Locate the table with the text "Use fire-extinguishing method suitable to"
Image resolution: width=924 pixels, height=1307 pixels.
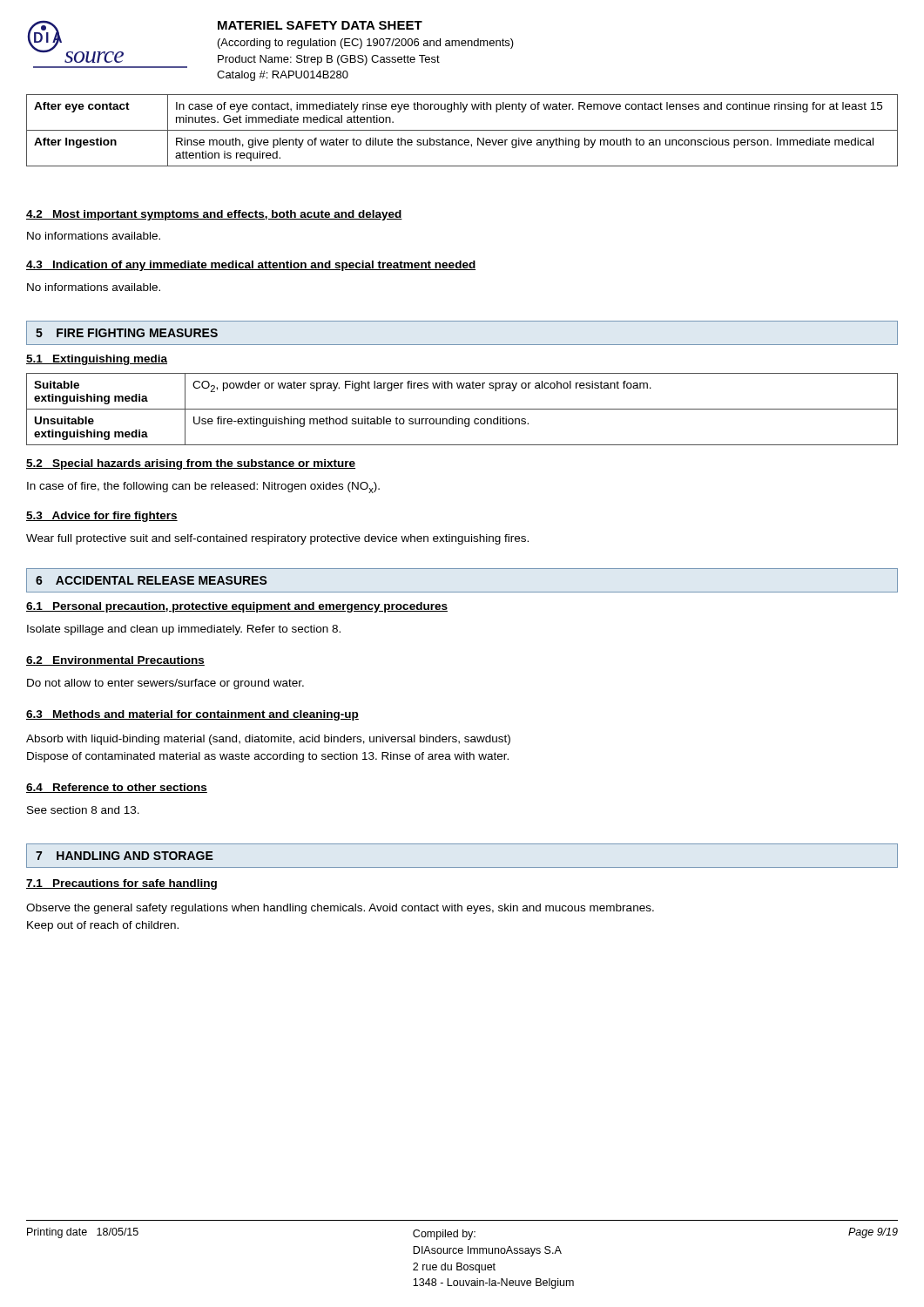(x=462, y=409)
